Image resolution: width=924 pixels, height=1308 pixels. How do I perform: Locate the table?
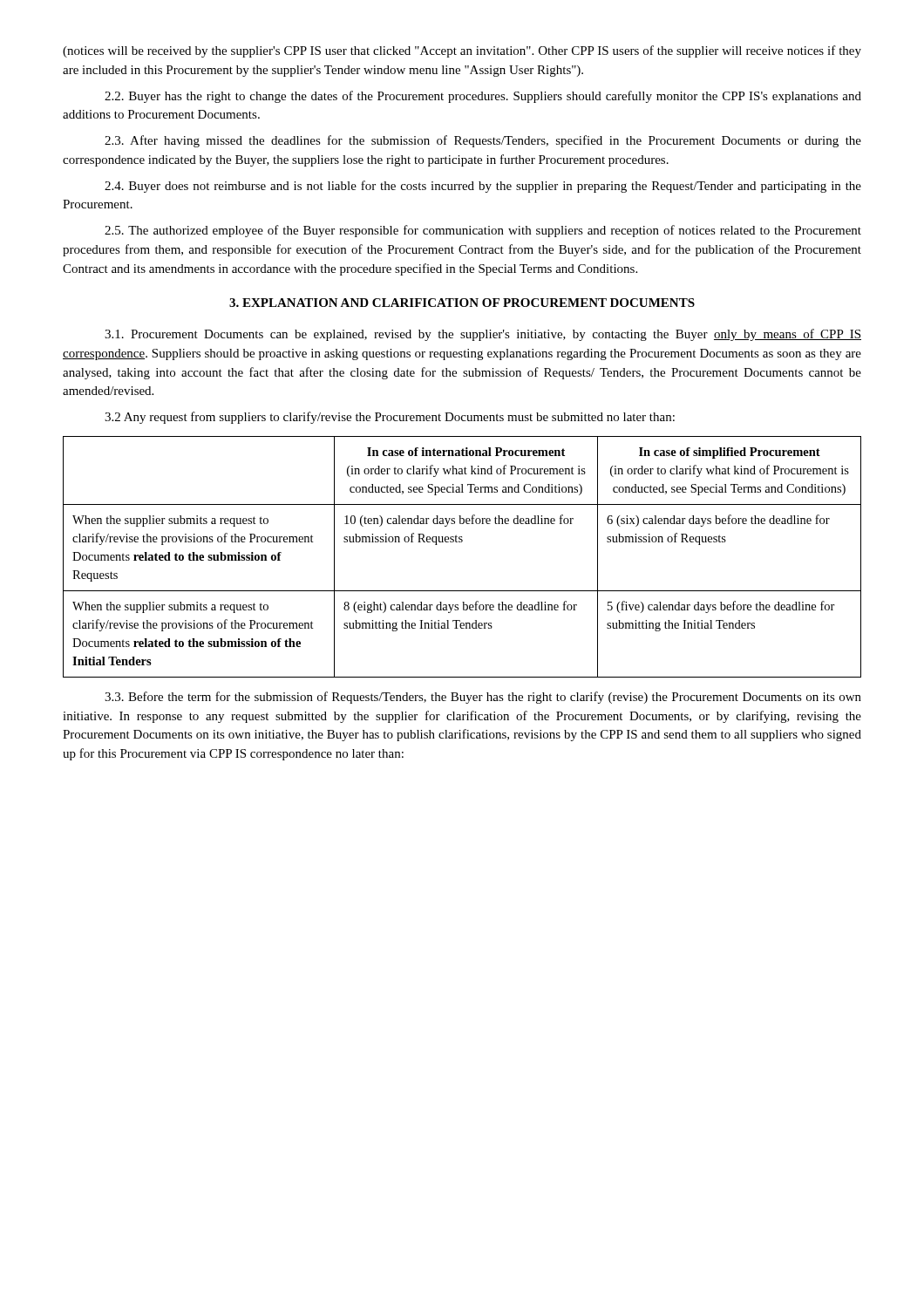pos(462,557)
